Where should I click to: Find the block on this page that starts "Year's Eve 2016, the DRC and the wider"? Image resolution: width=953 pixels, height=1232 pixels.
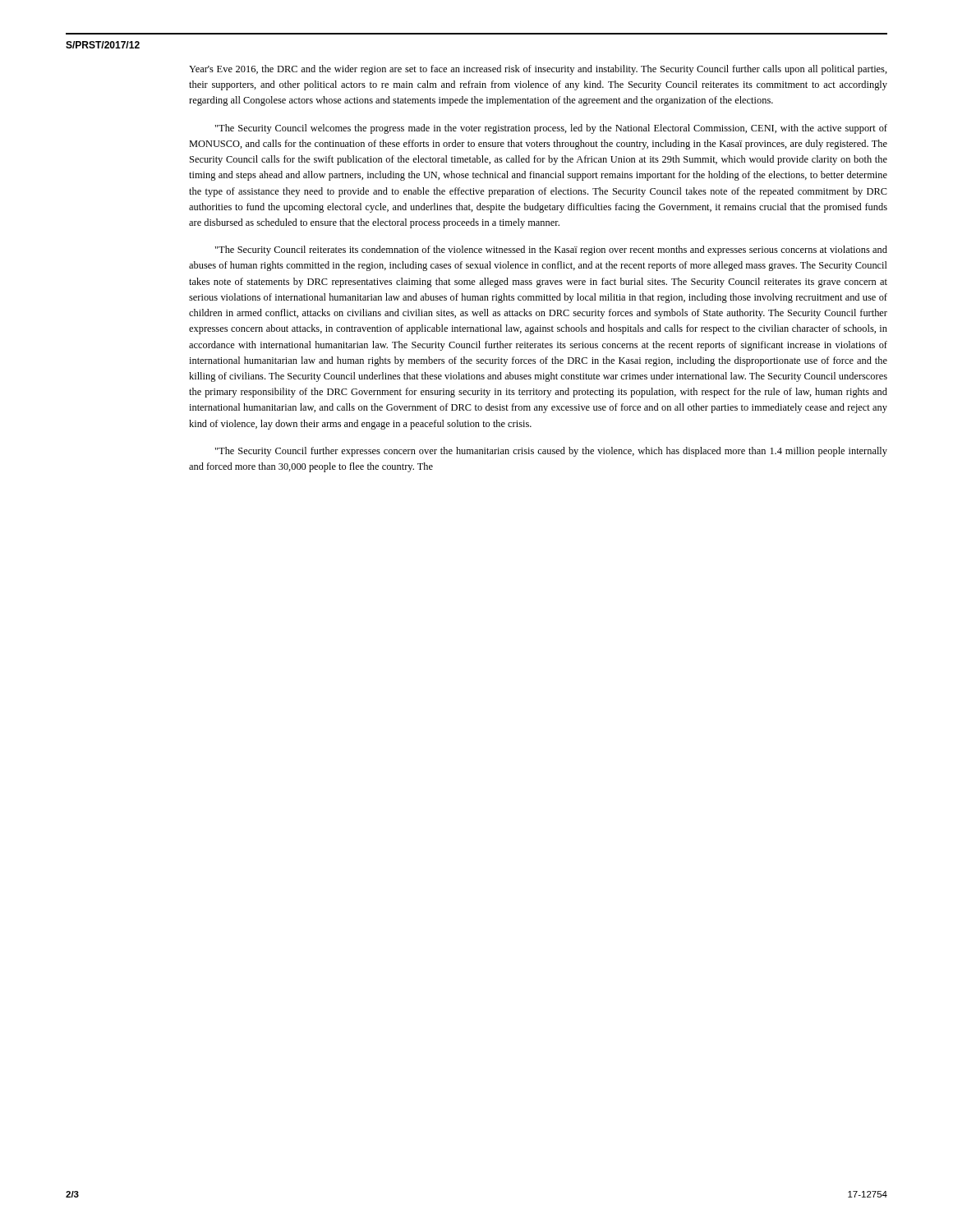(538, 85)
